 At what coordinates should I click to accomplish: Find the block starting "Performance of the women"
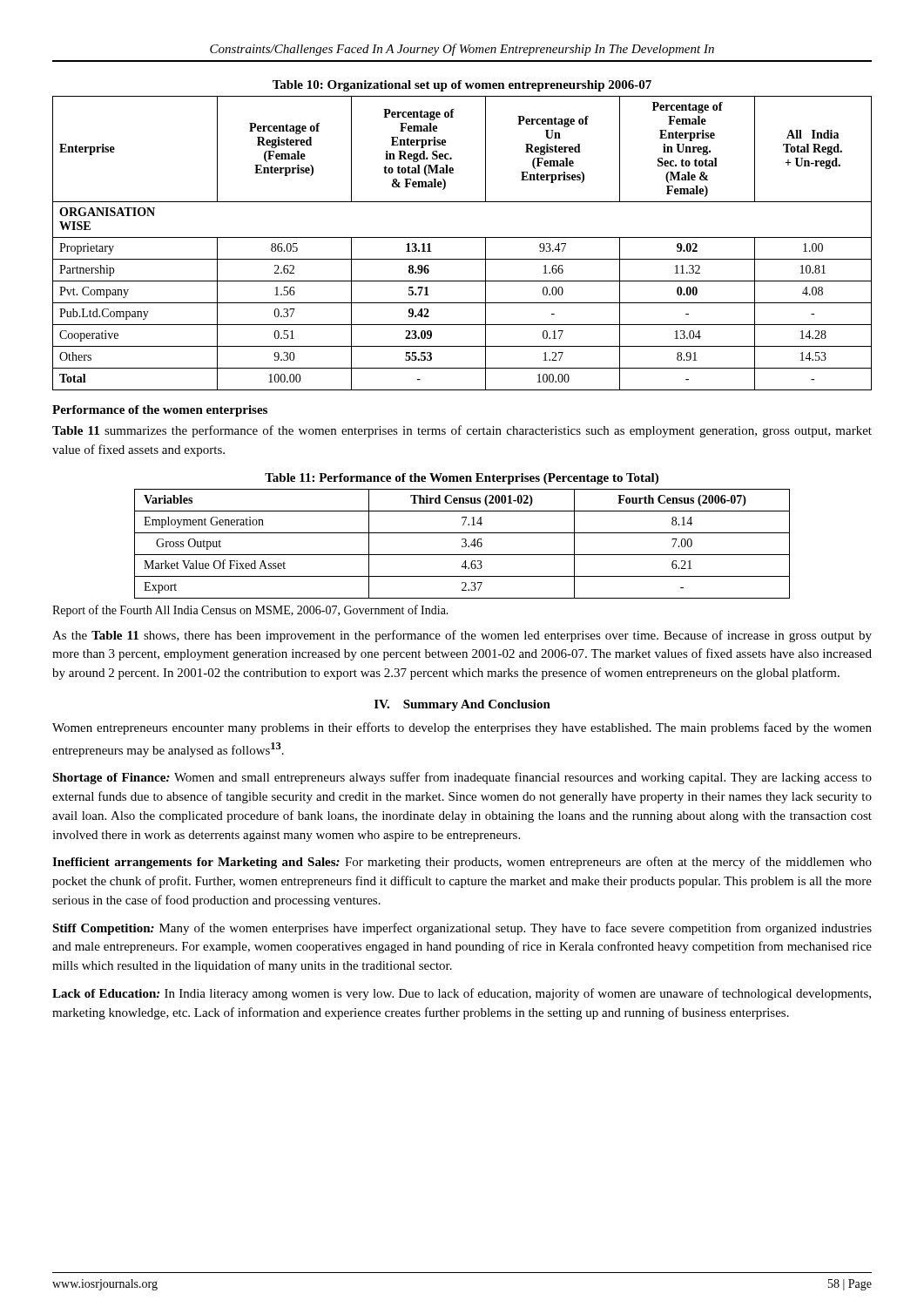[x=160, y=410]
